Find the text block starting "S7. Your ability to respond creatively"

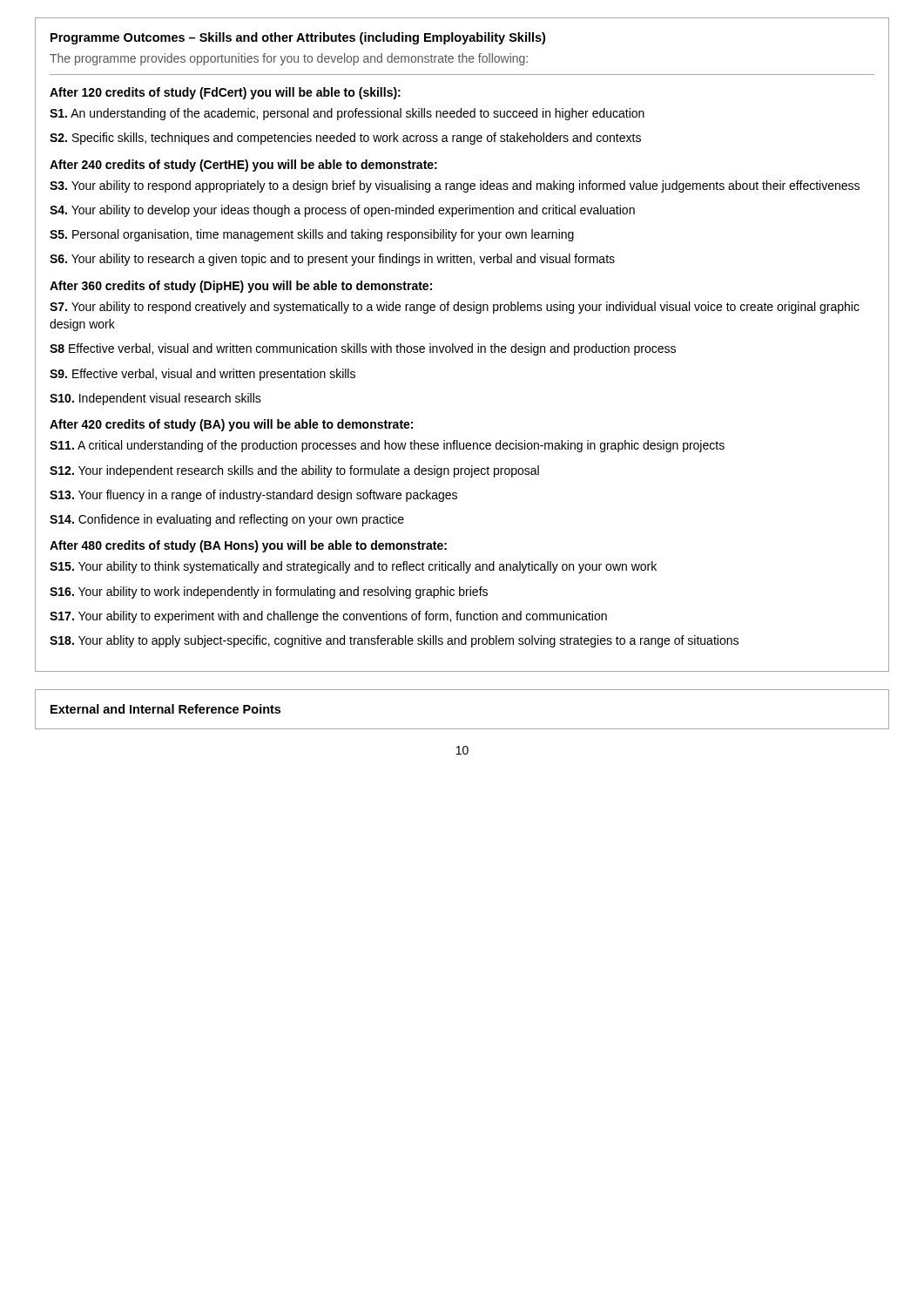(455, 315)
